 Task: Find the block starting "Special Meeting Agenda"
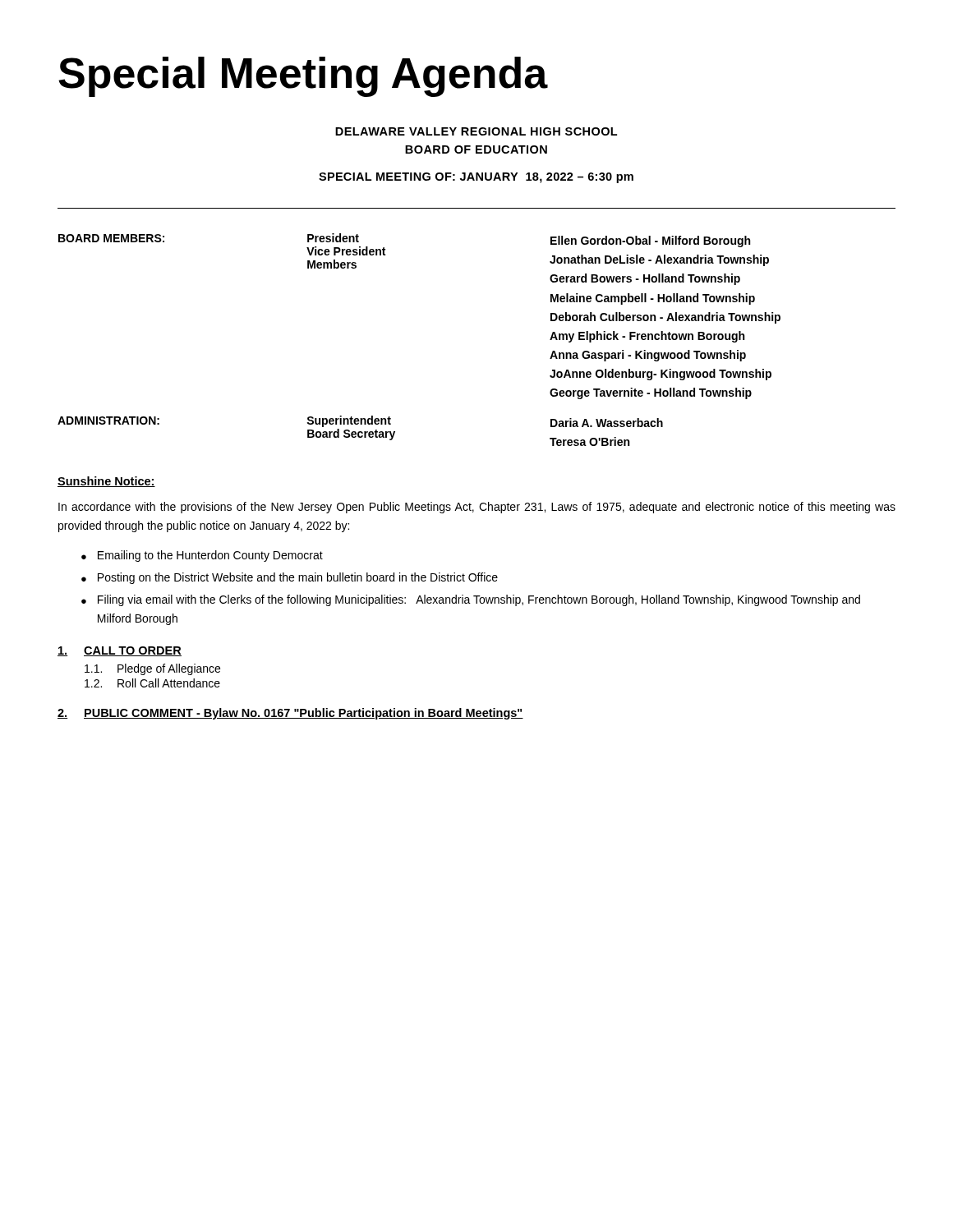476,74
